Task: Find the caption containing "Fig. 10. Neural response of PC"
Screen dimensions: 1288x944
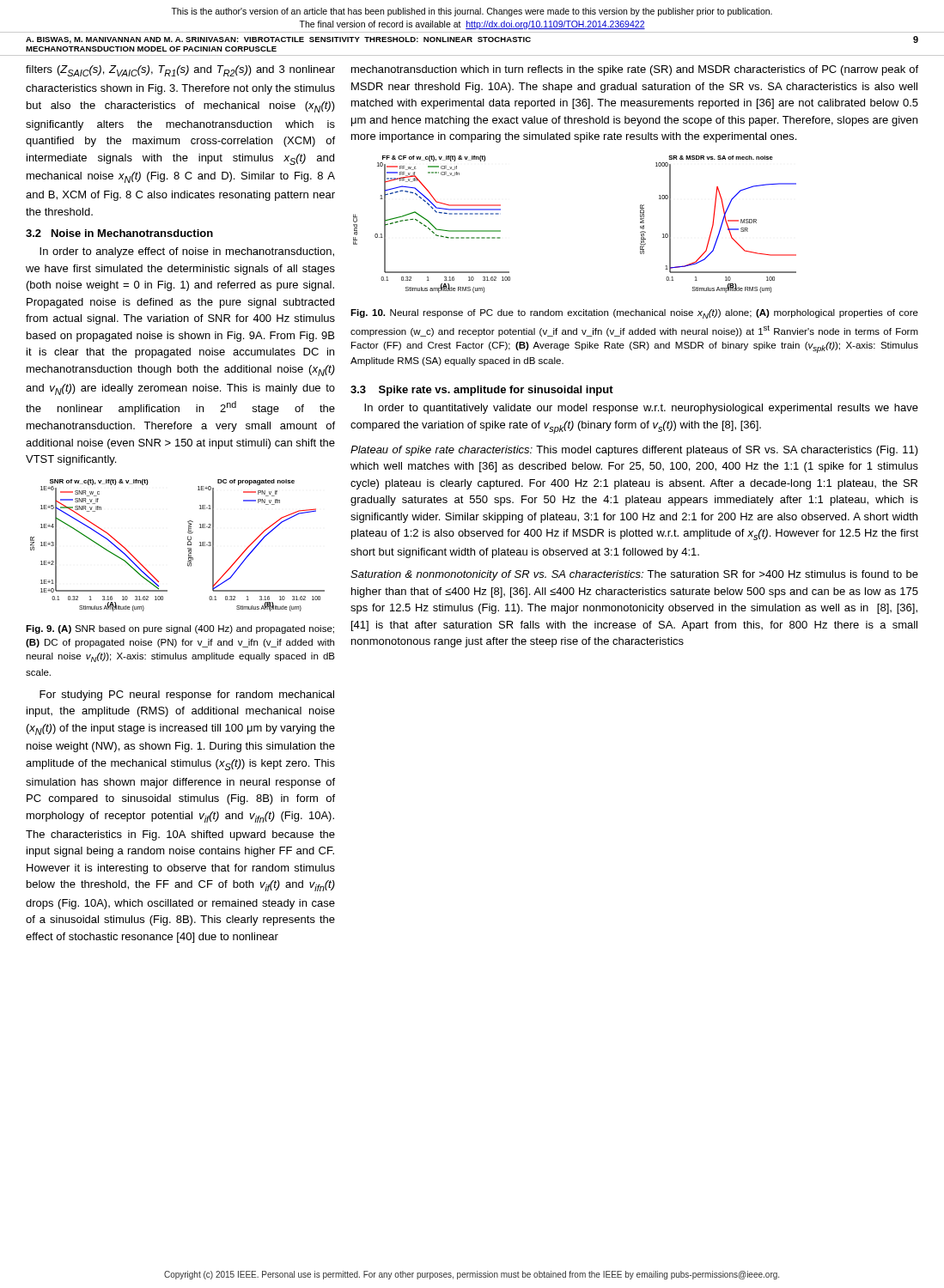Action: (634, 337)
